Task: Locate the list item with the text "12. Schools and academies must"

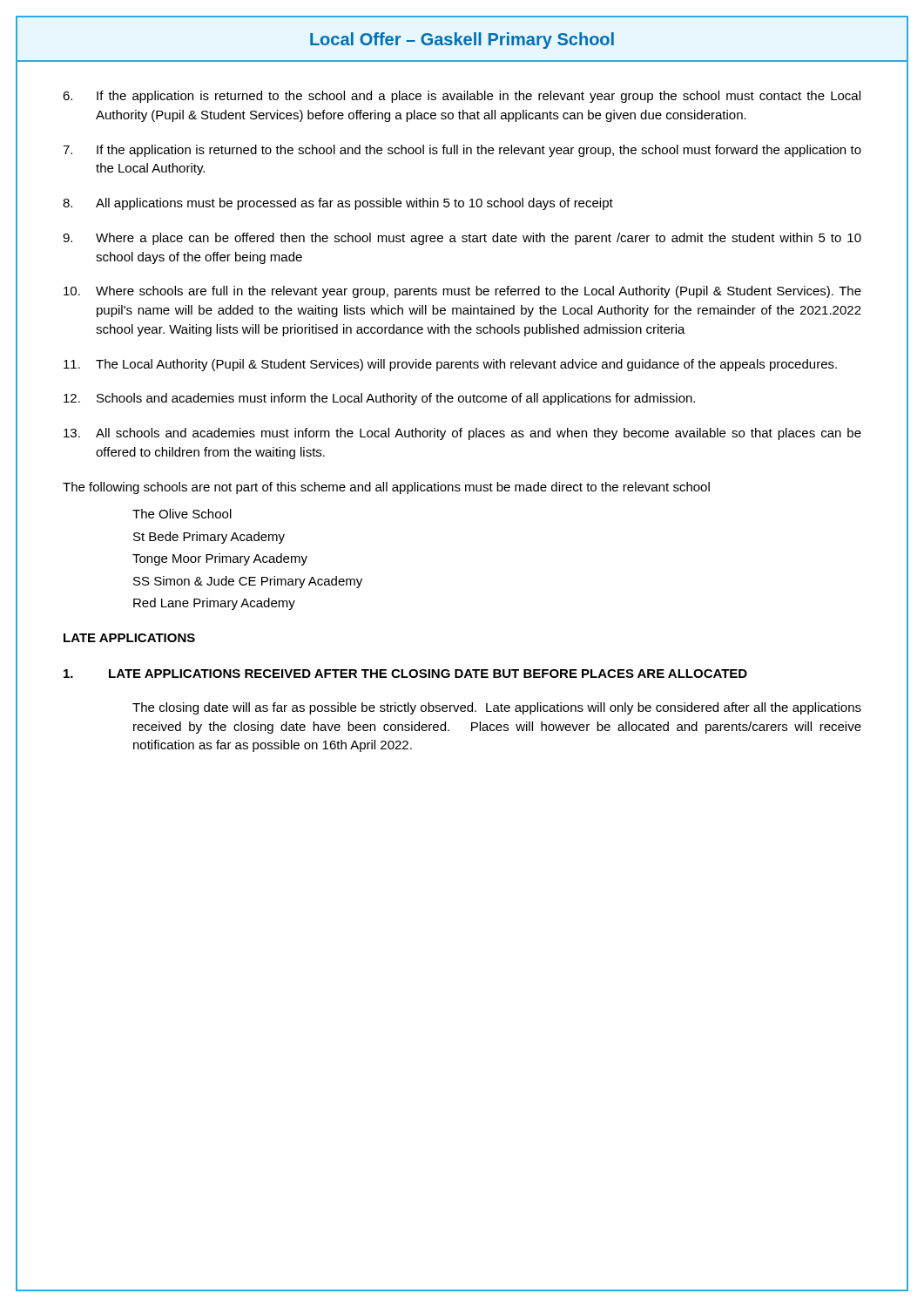Action: [380, 398]
